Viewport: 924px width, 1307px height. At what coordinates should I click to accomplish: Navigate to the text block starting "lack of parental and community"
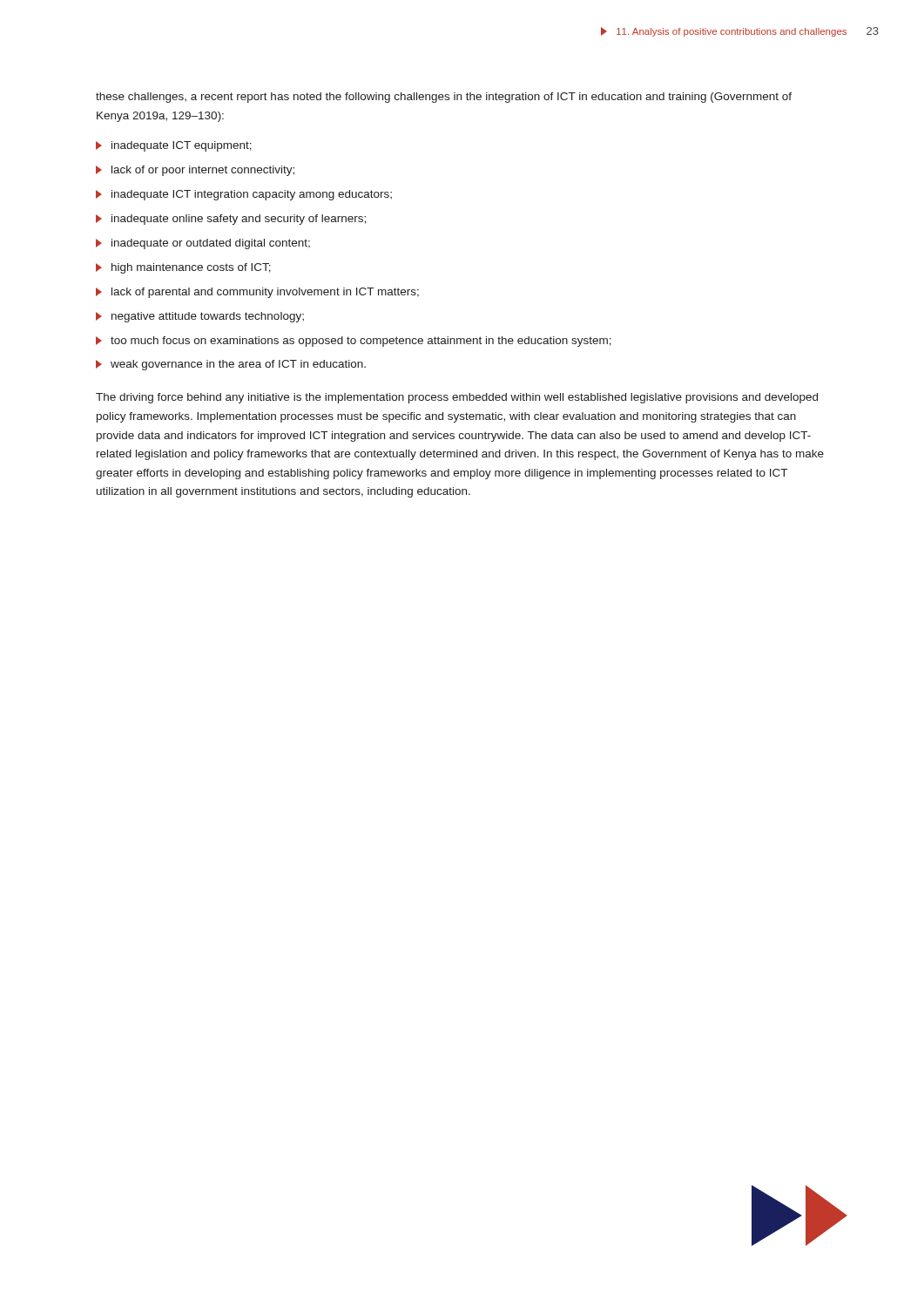tap(257, 293)
